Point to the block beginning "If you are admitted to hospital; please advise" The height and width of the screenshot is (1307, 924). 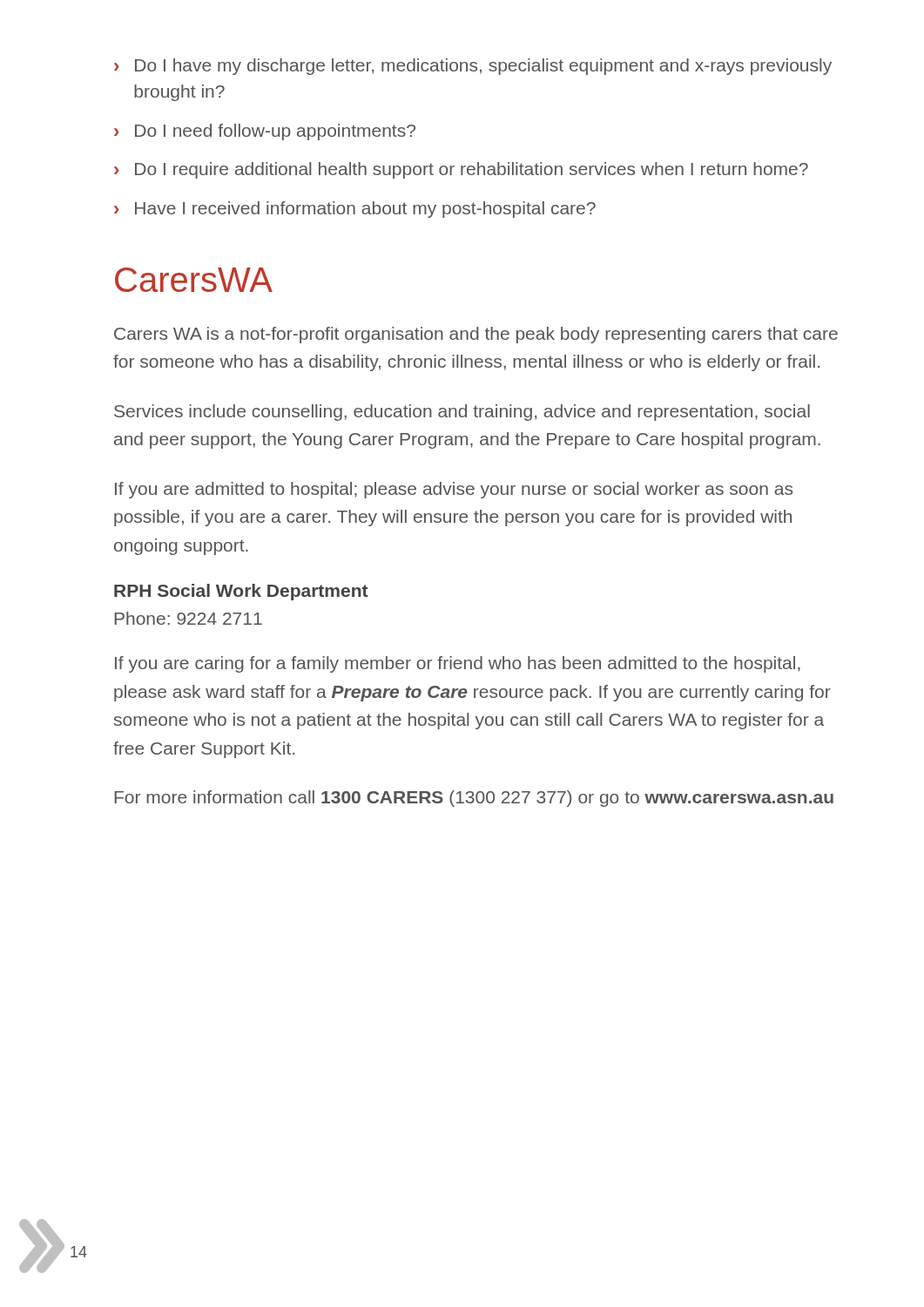coord(453,517)
